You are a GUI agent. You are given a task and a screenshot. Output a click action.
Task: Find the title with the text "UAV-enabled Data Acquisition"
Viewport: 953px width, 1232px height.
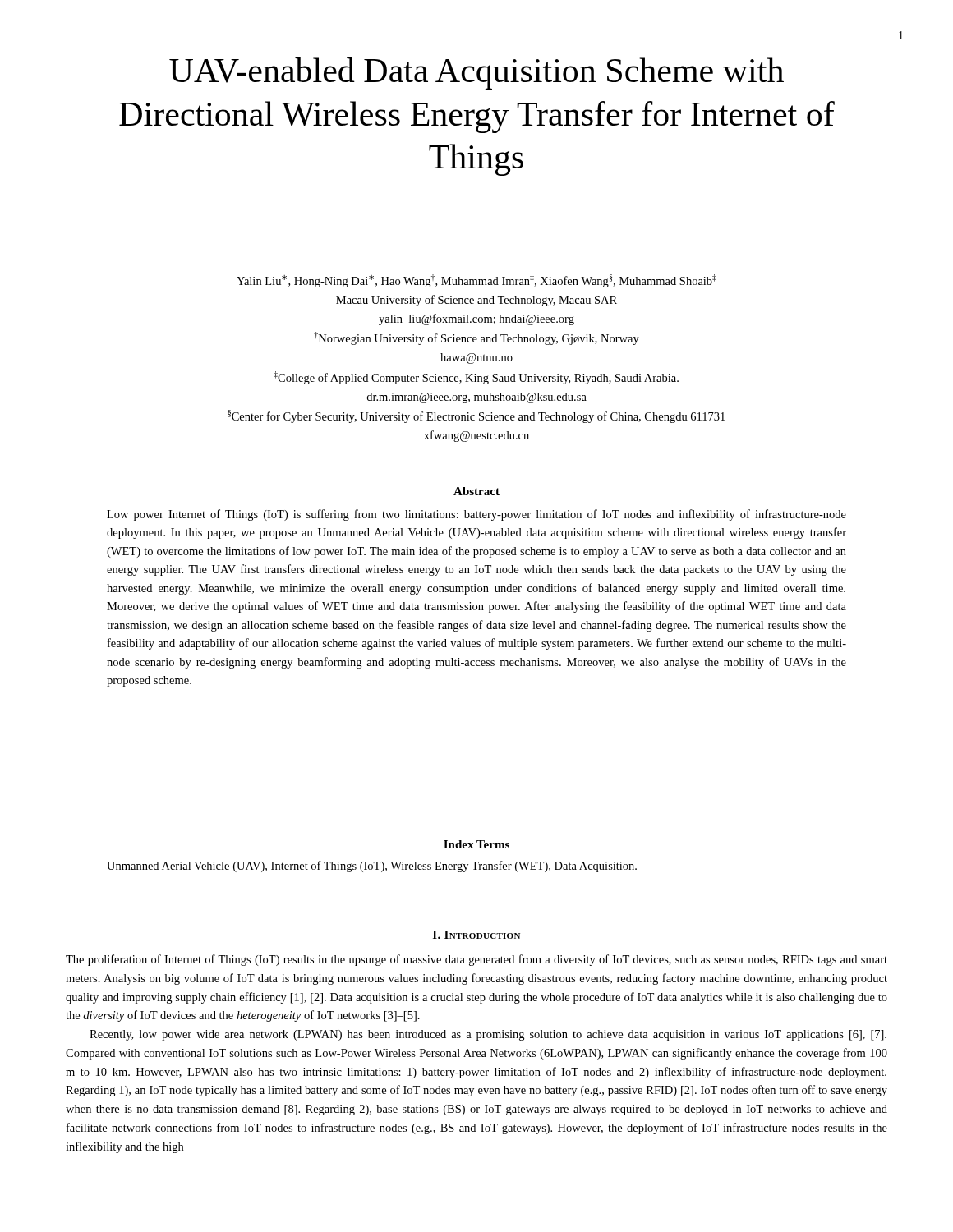(476, 114)
